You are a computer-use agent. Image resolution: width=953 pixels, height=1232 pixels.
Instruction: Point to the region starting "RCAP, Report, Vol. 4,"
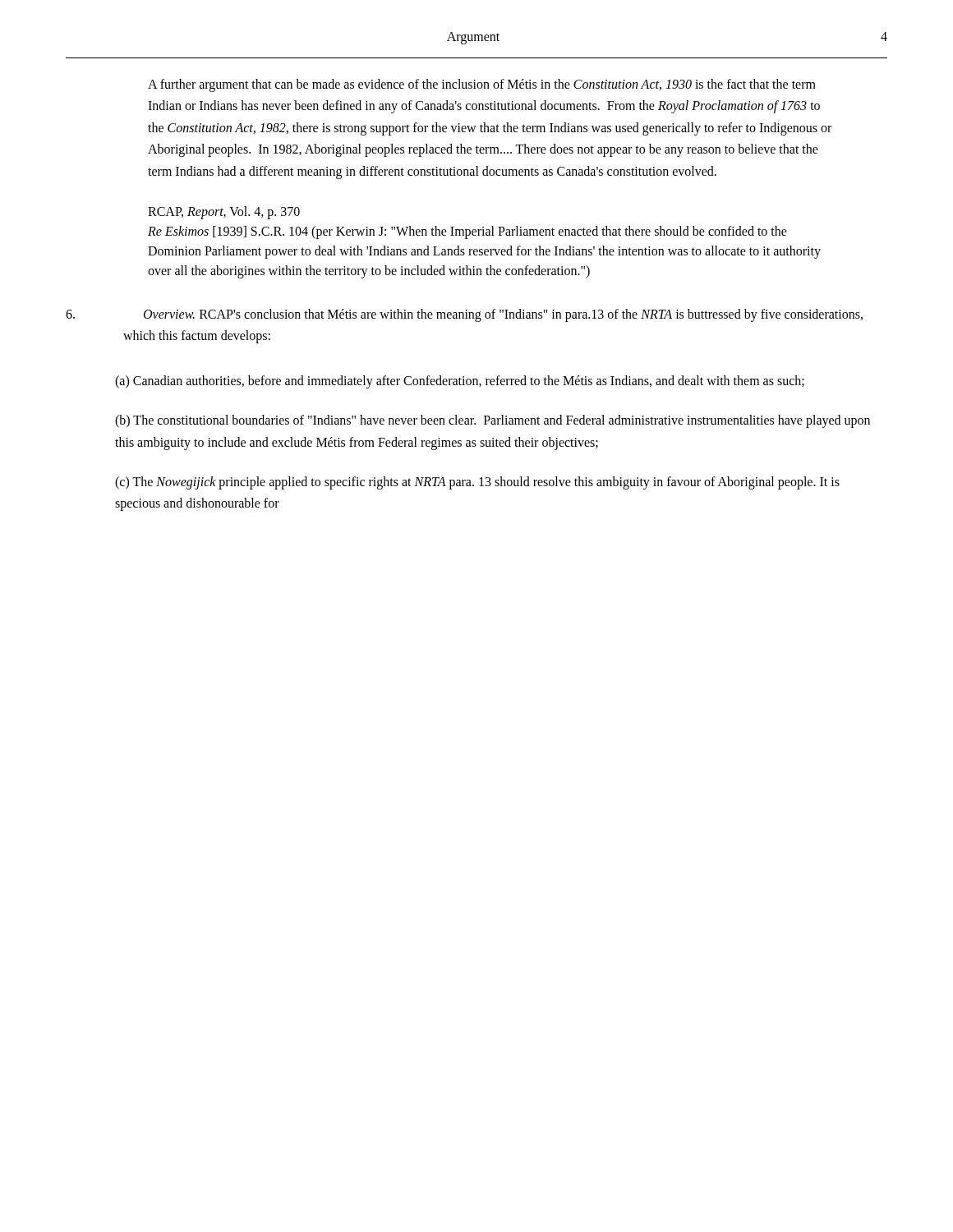[x=484, y=241]
